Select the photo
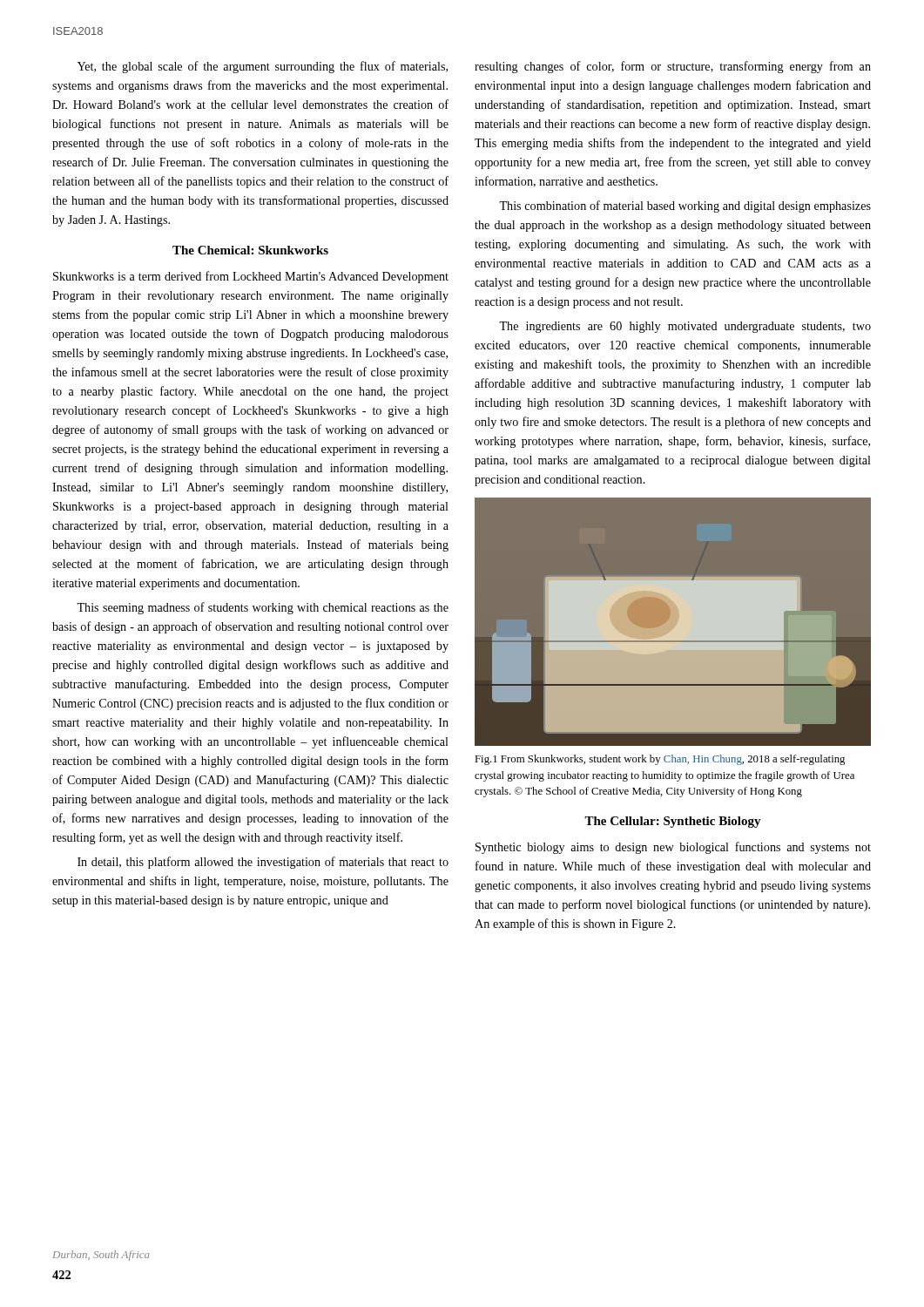Viewport: 924px width, 1307px height. click(673, 622)
